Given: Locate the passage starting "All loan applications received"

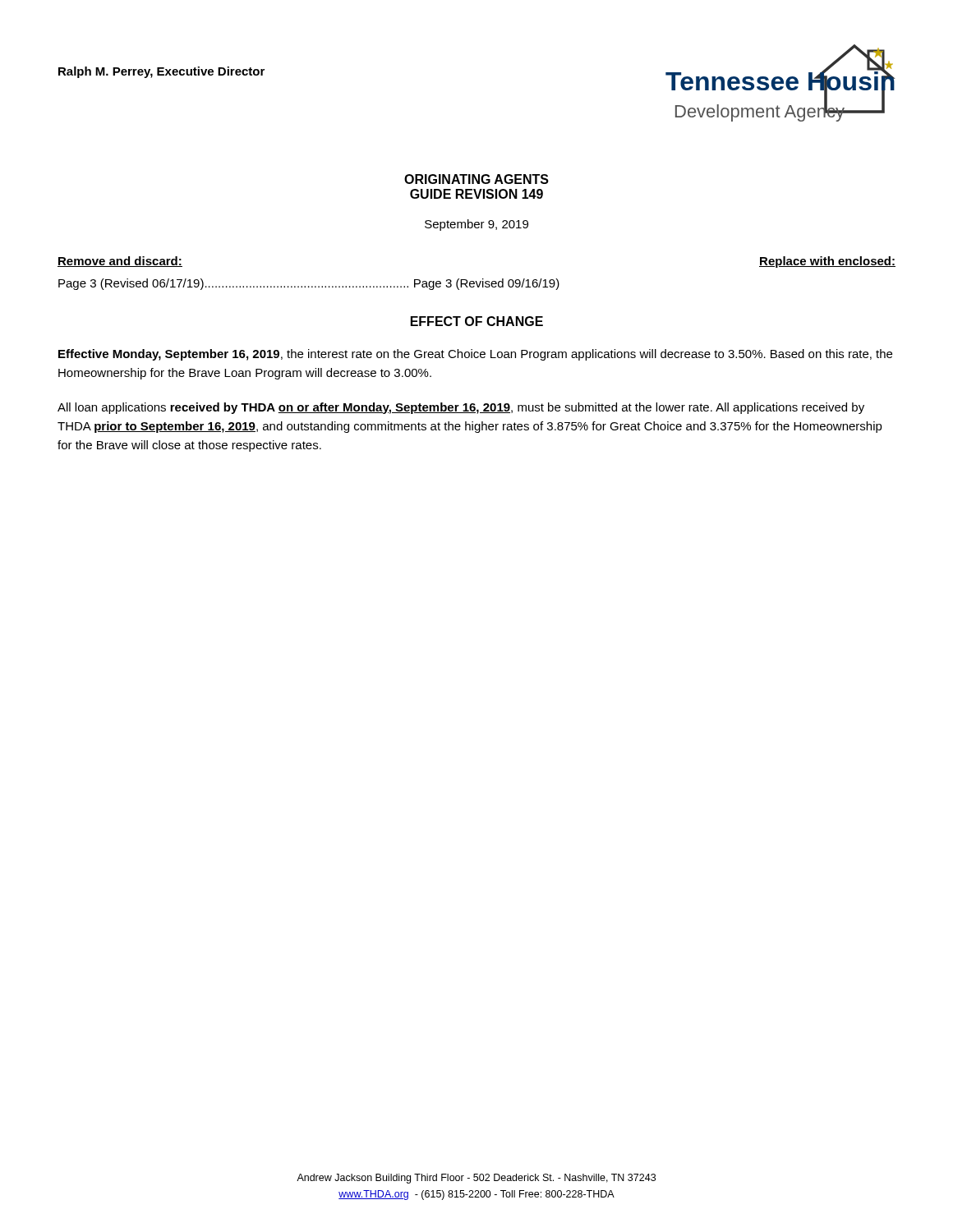Looking at the screenshot, I should click(470, 426).
